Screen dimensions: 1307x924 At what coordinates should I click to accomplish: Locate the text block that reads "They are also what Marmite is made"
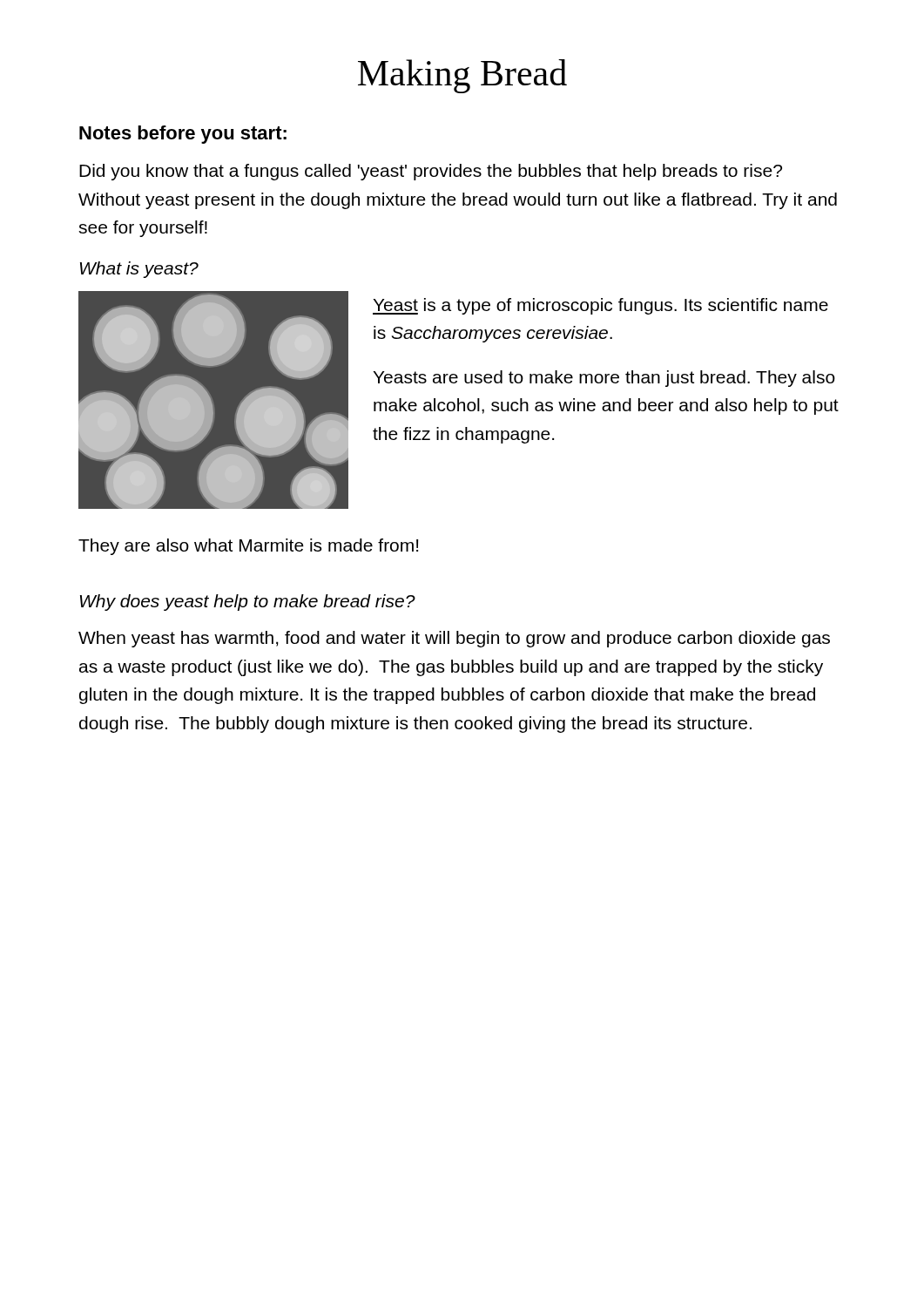249,545
